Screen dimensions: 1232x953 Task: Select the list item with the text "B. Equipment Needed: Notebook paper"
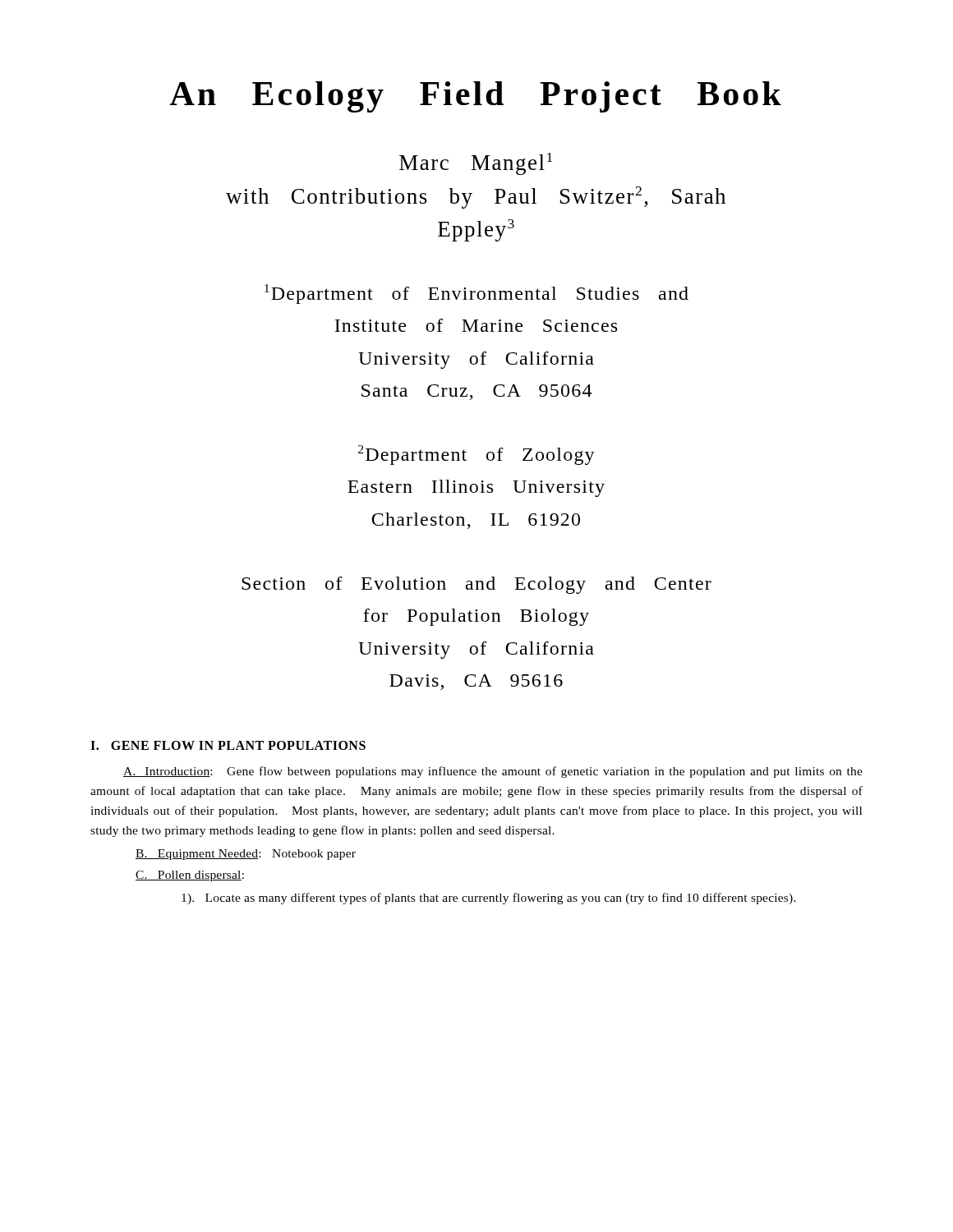coord(246,853)
